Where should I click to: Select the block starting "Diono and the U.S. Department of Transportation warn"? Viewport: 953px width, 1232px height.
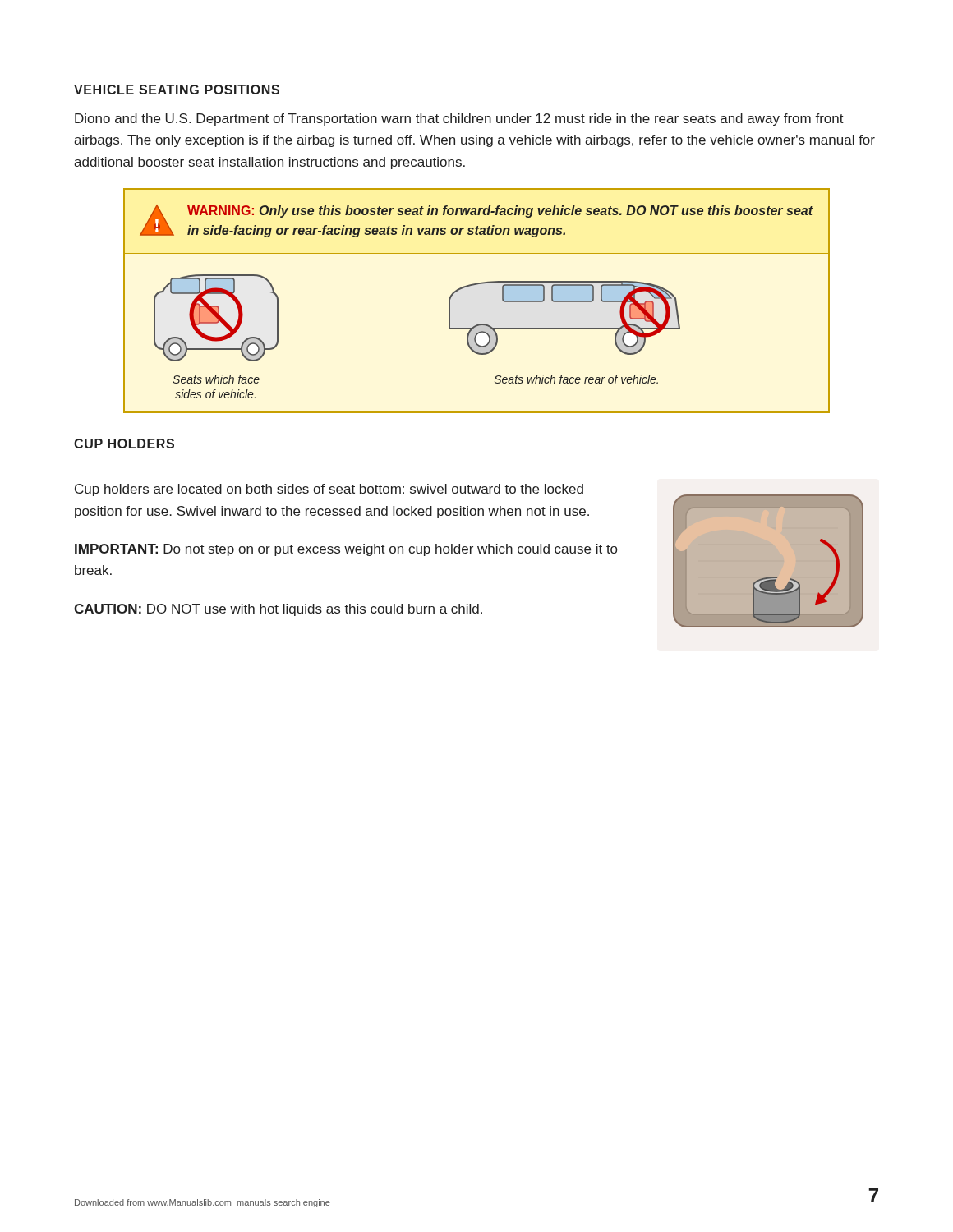474,140
